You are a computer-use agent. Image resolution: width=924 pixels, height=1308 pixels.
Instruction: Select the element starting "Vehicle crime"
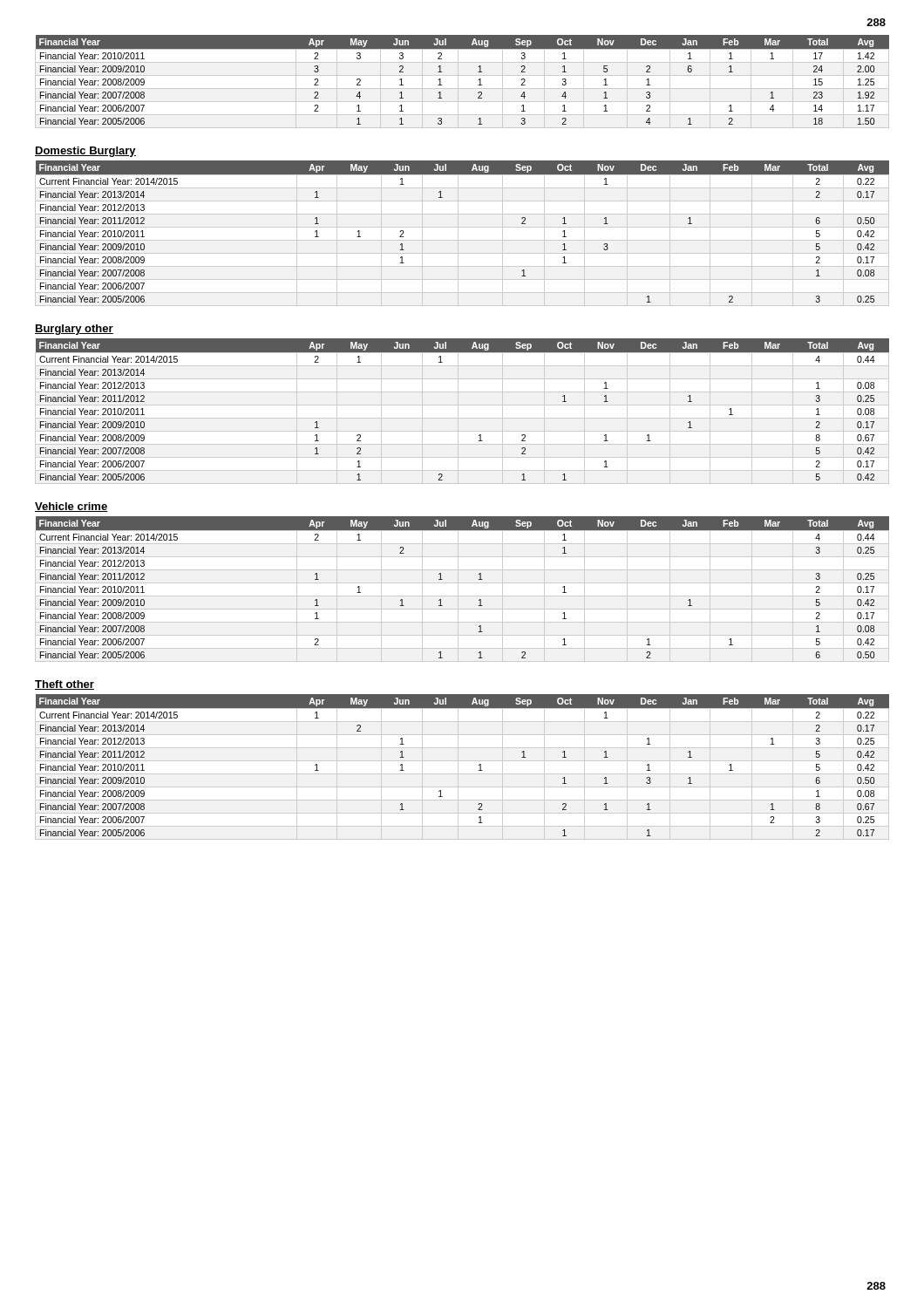click(x=71, y=506)
